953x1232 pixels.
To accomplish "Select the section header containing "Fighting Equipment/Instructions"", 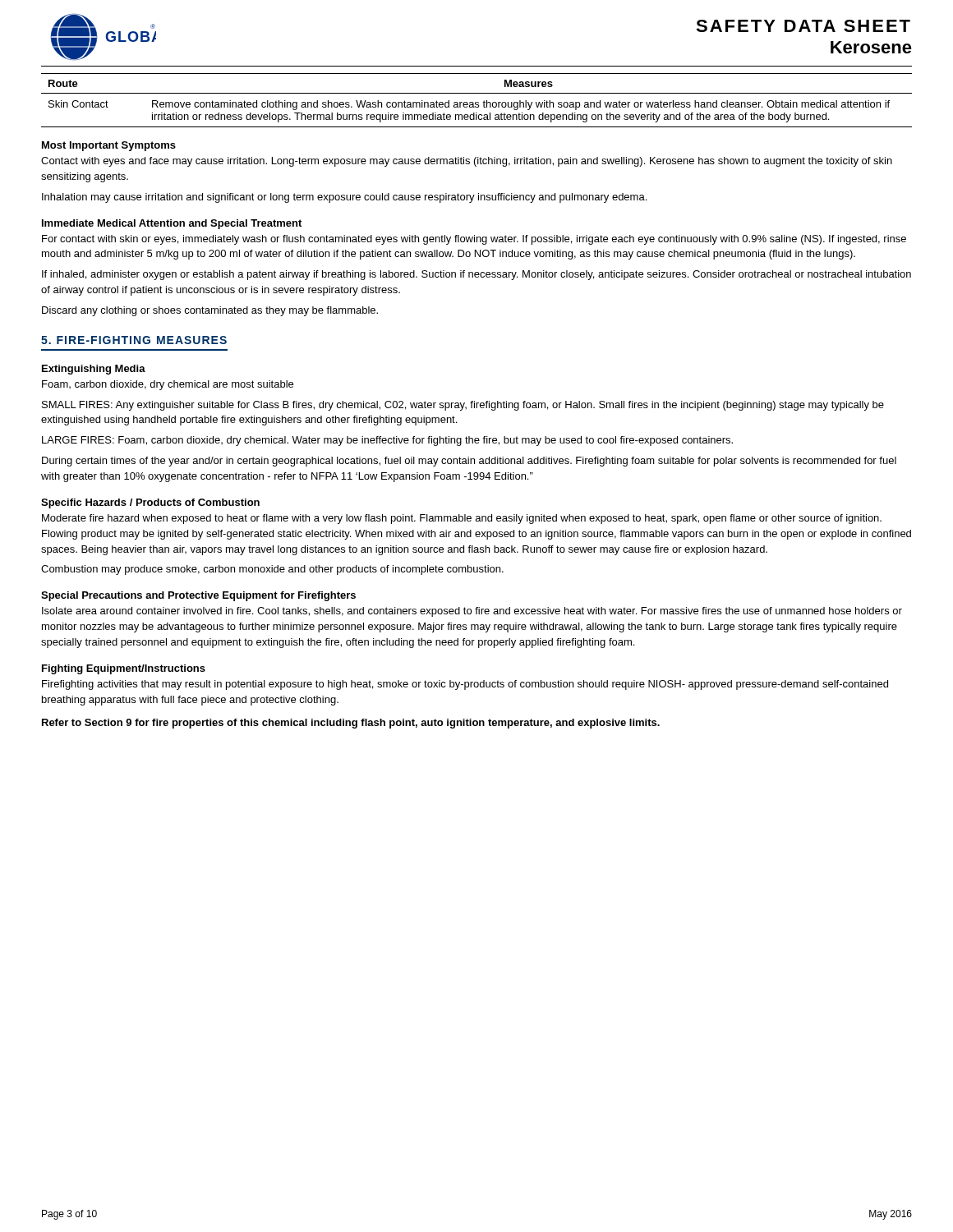I will [123, 668].
